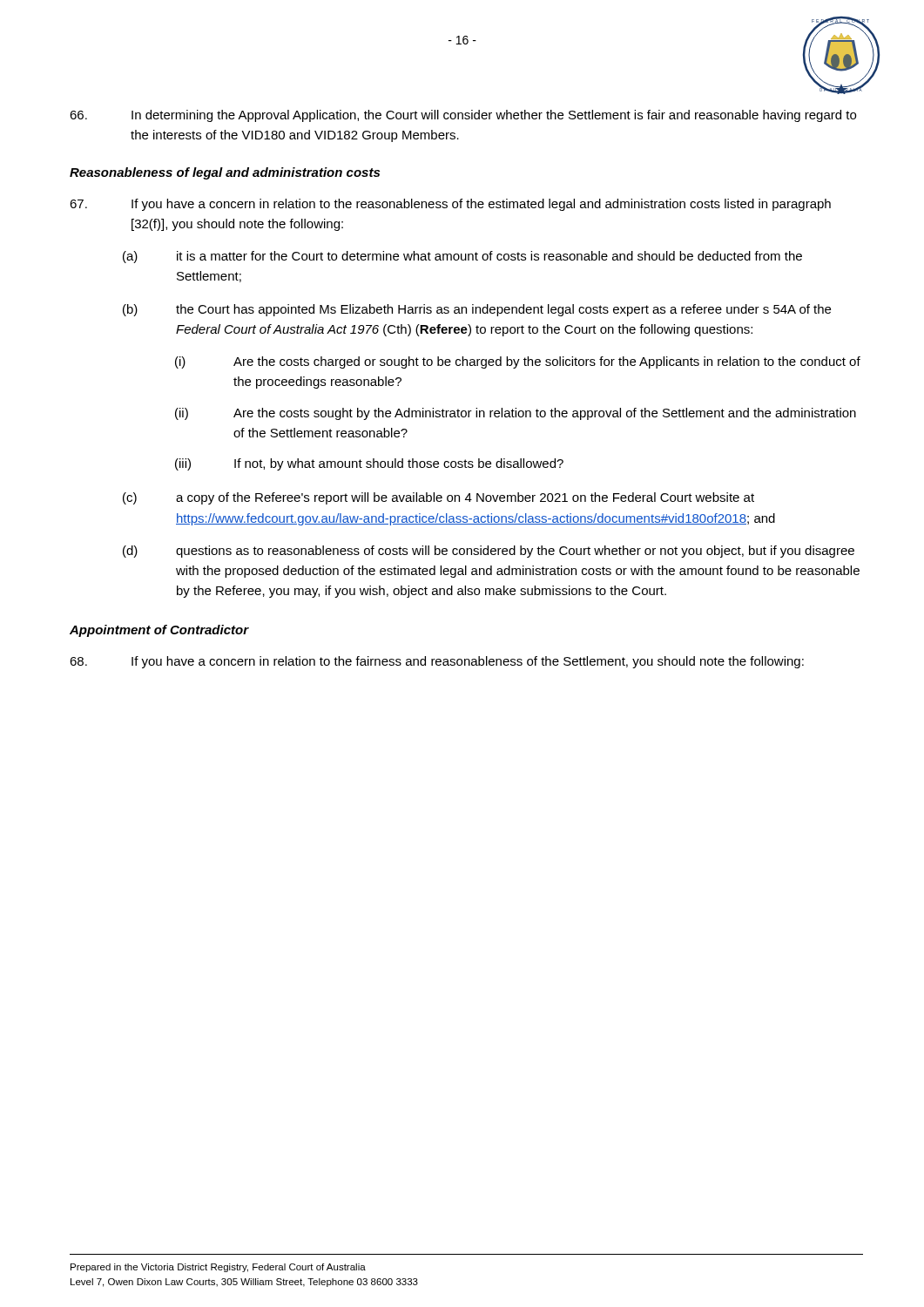Screen dimensions: 1307x924
Task: Find the block starting "68. If you have a"
Action: [x=466, y=661]
